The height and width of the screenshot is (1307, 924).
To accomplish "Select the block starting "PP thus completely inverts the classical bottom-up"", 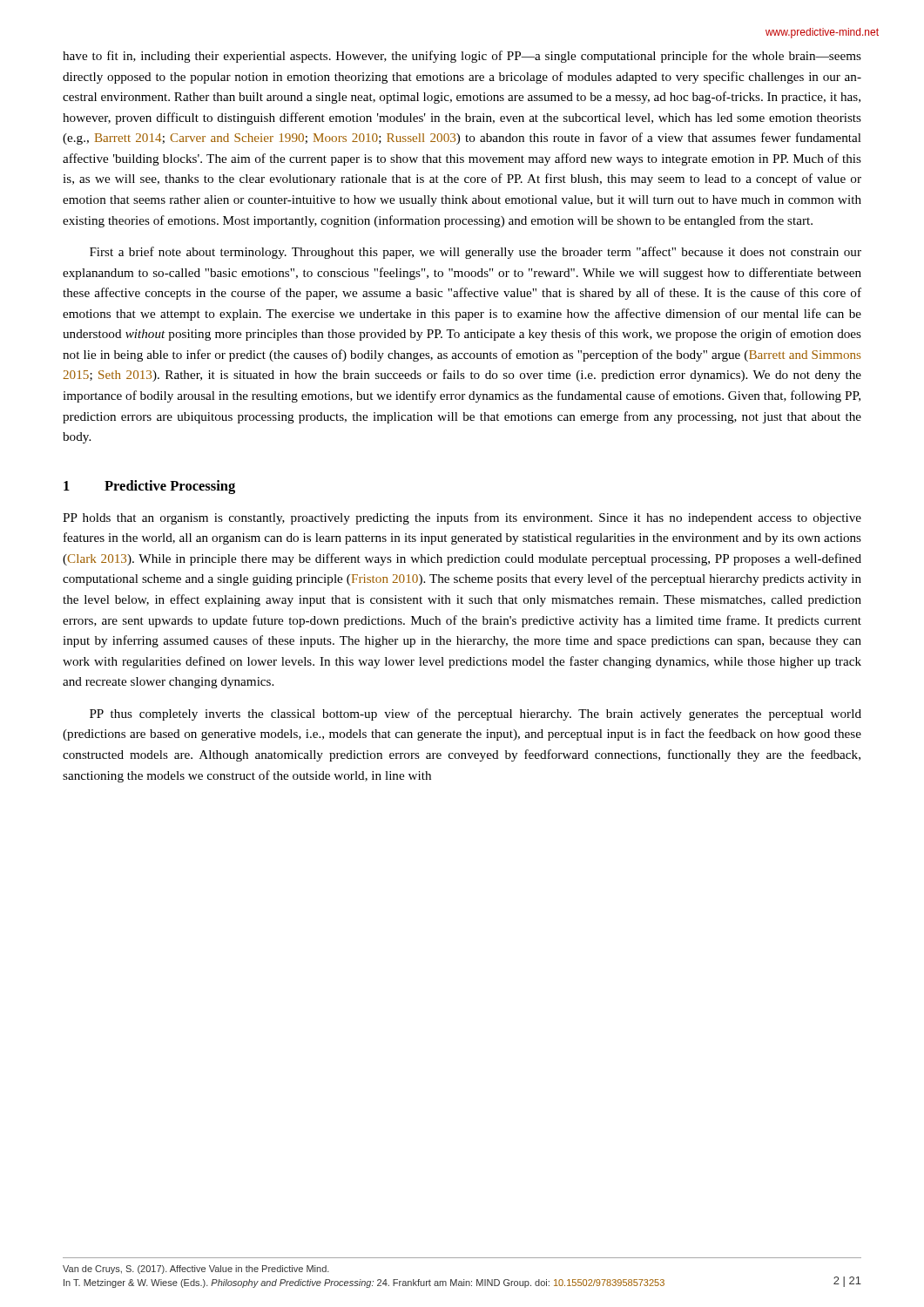I will click(x=462, y=744).
